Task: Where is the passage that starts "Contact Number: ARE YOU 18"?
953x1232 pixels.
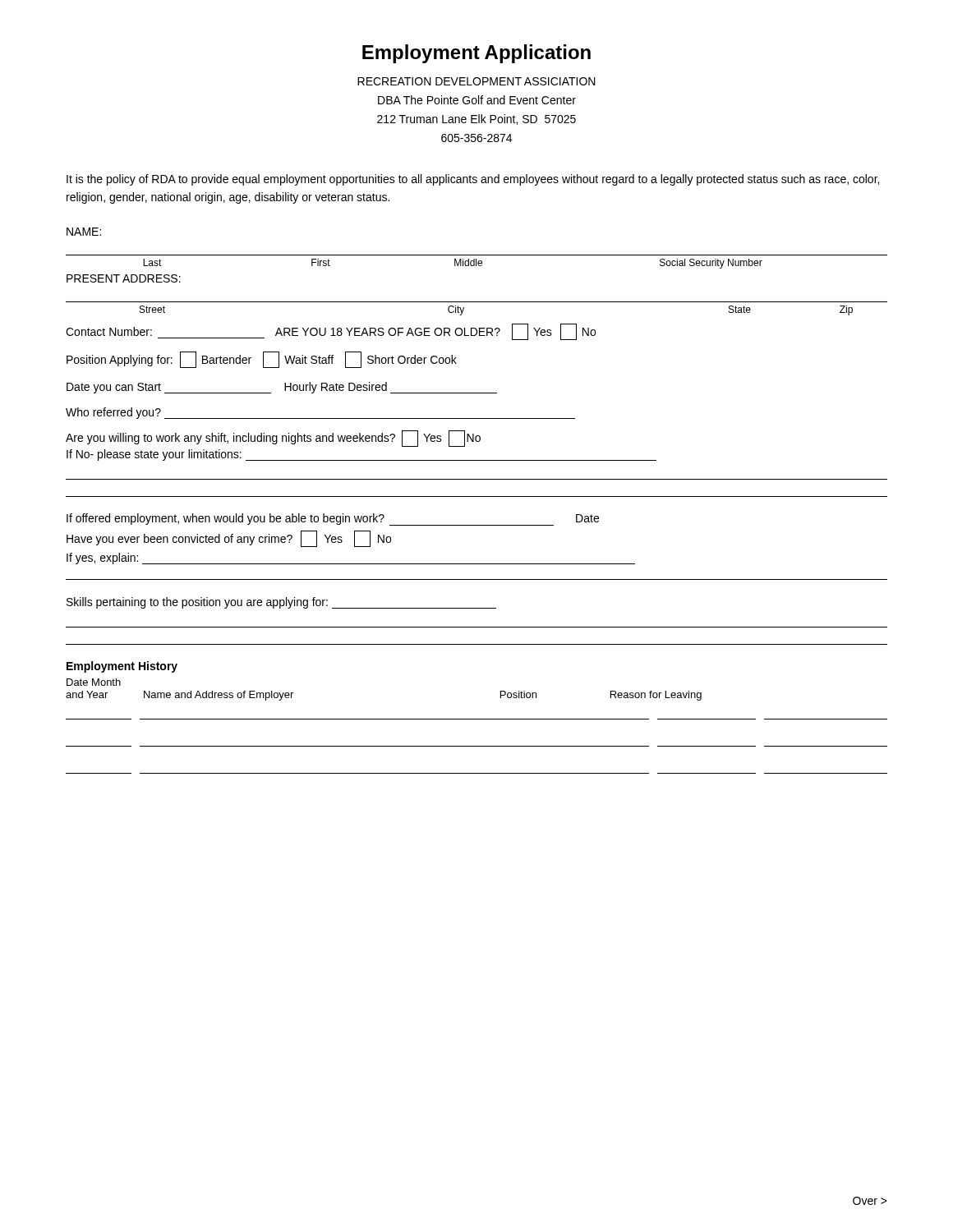Action: pyautogui.click(x=331, y=332)
